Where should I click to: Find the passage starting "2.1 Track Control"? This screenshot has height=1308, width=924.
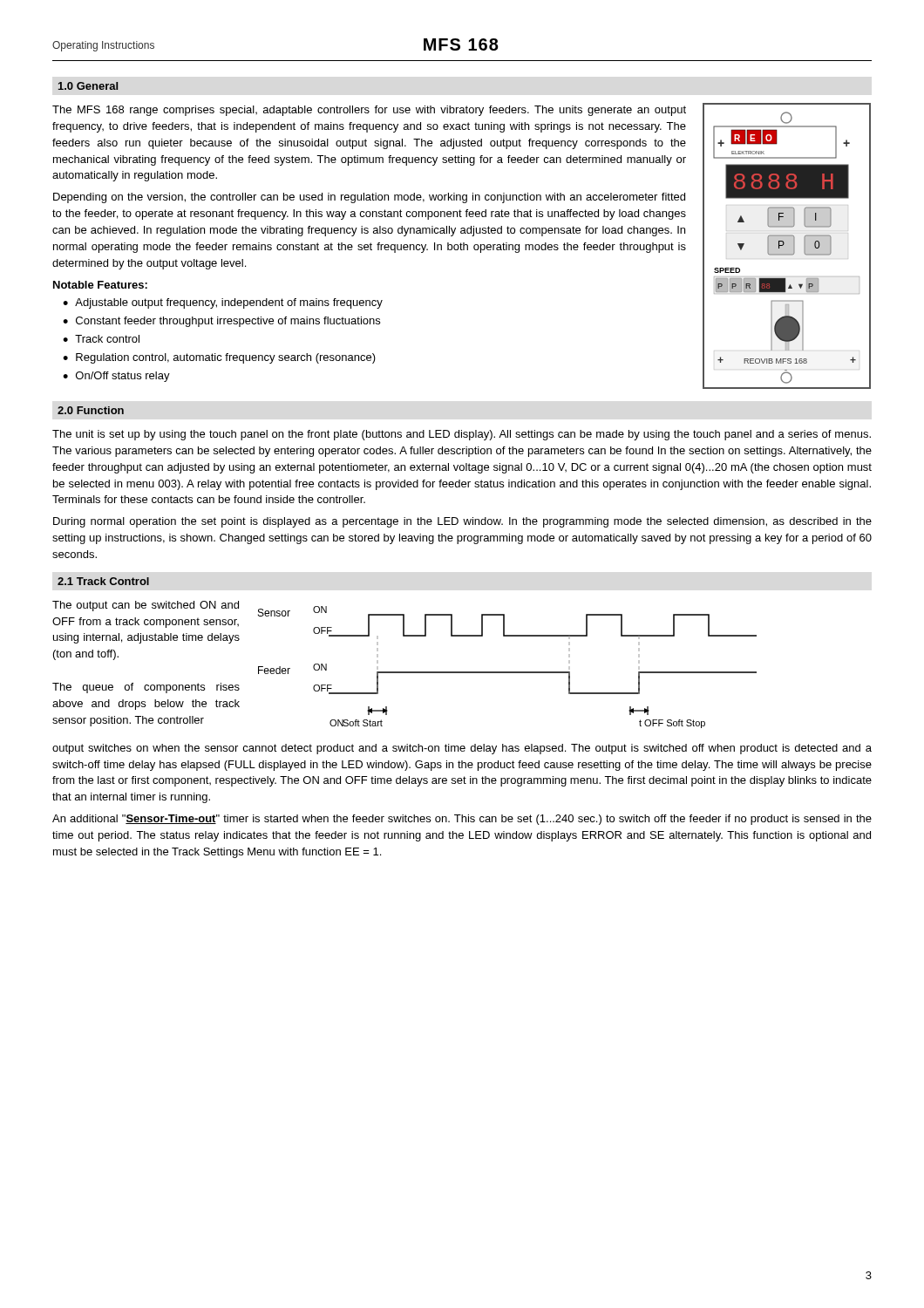(x=104, y=581)
